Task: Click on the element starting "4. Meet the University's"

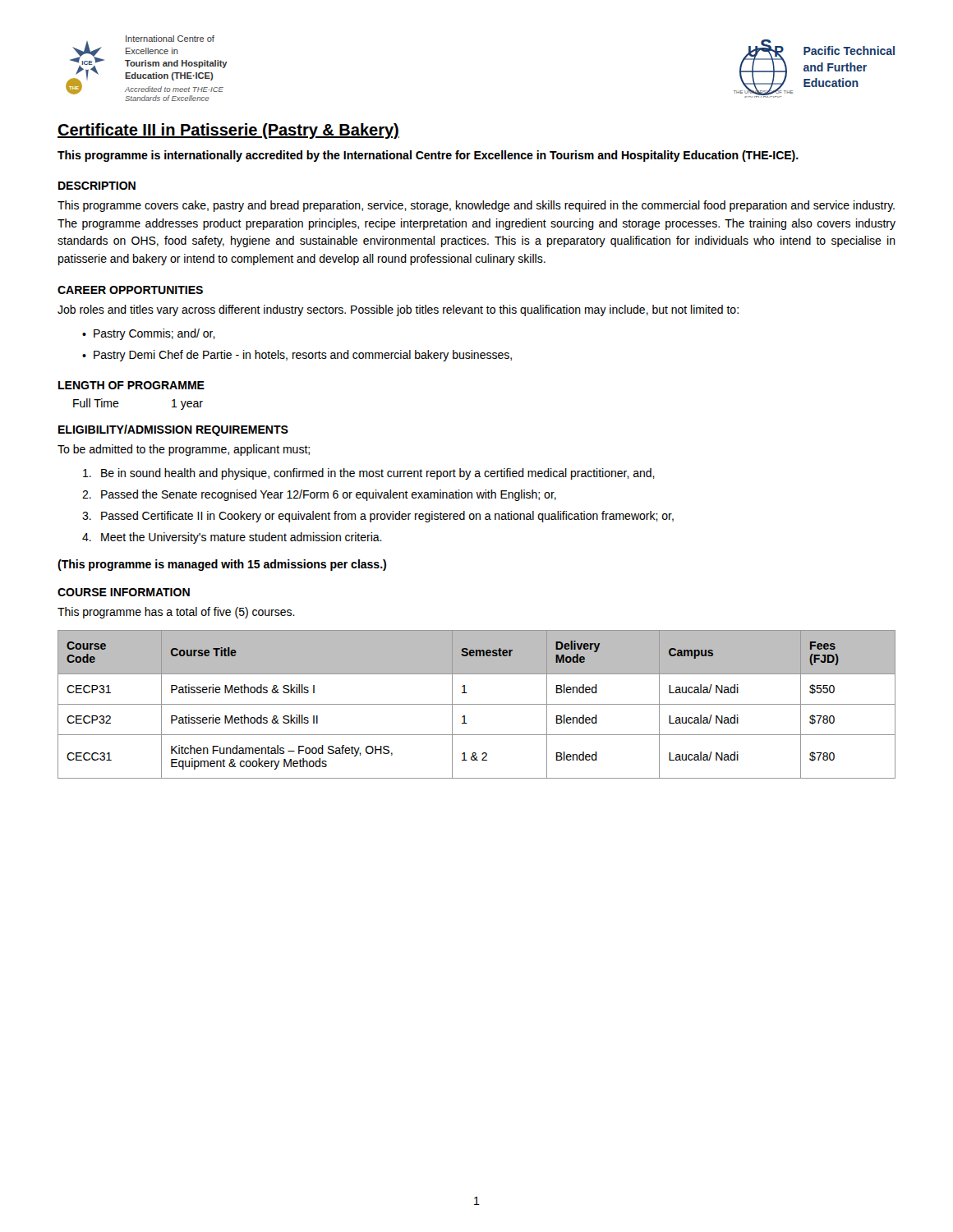Action: pos(232,537)
